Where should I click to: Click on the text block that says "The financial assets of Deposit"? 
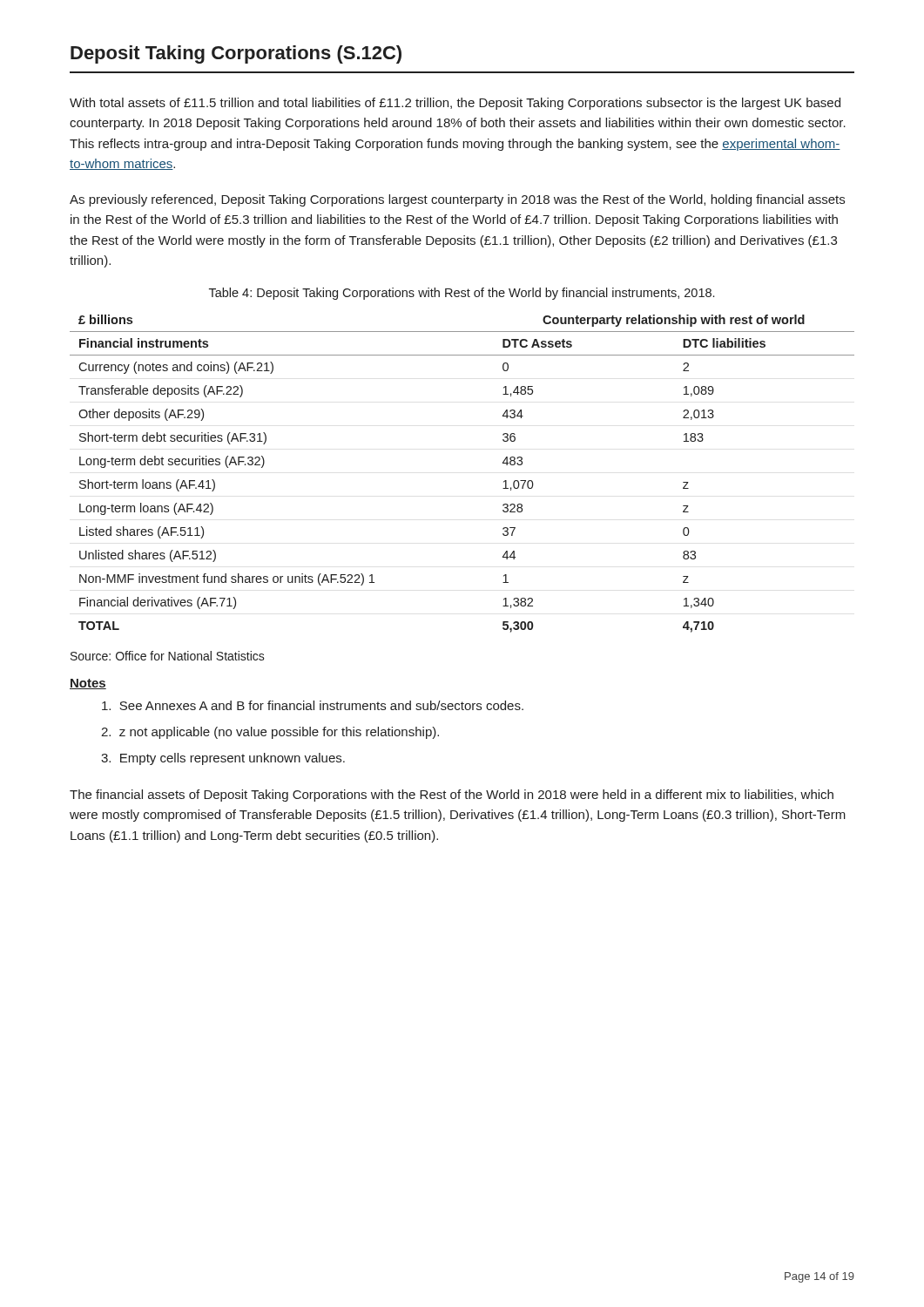pyautogui.click(x=458, y=814)
